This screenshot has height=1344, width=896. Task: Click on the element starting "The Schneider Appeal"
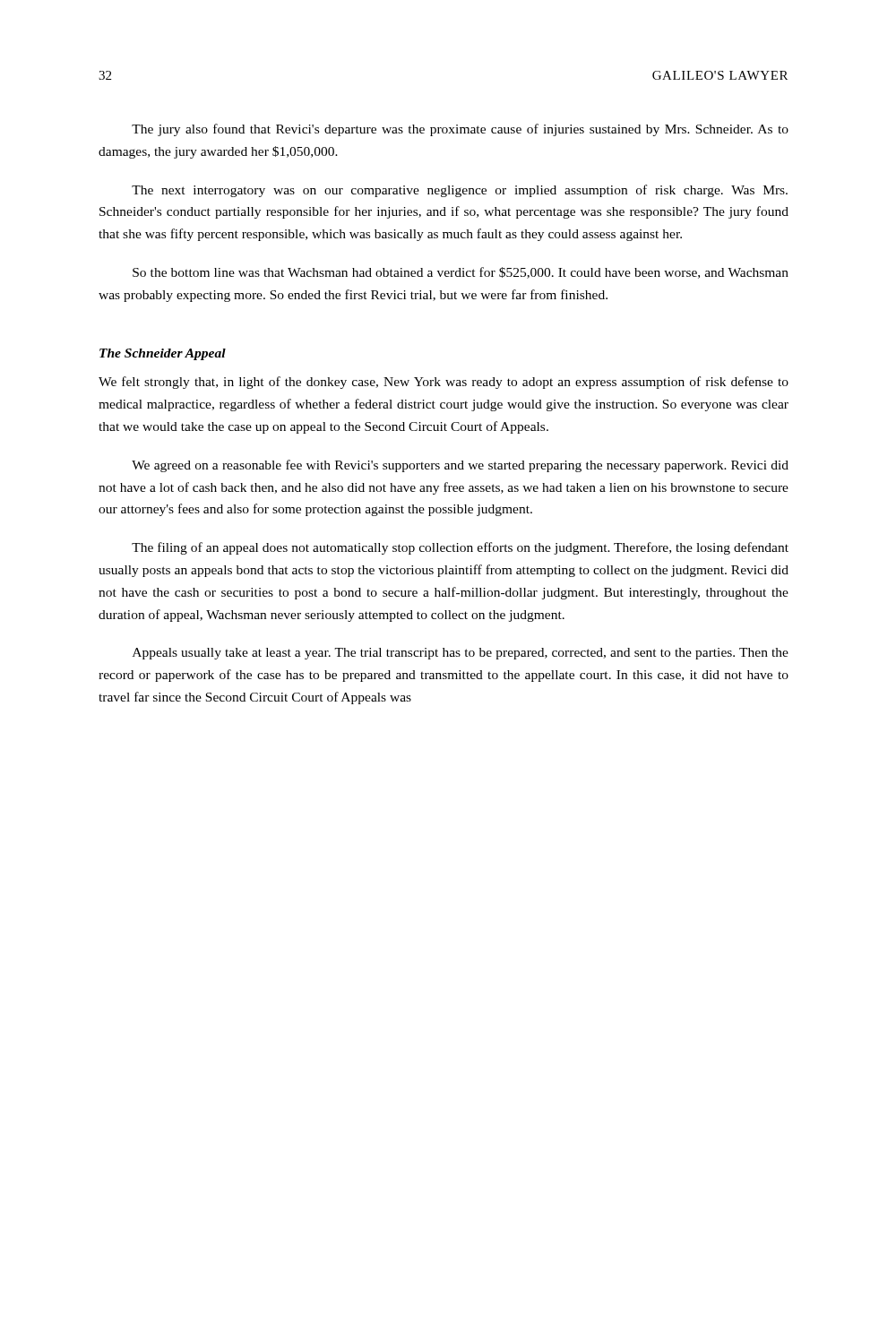pyautogui.click(x=162, y=352)
